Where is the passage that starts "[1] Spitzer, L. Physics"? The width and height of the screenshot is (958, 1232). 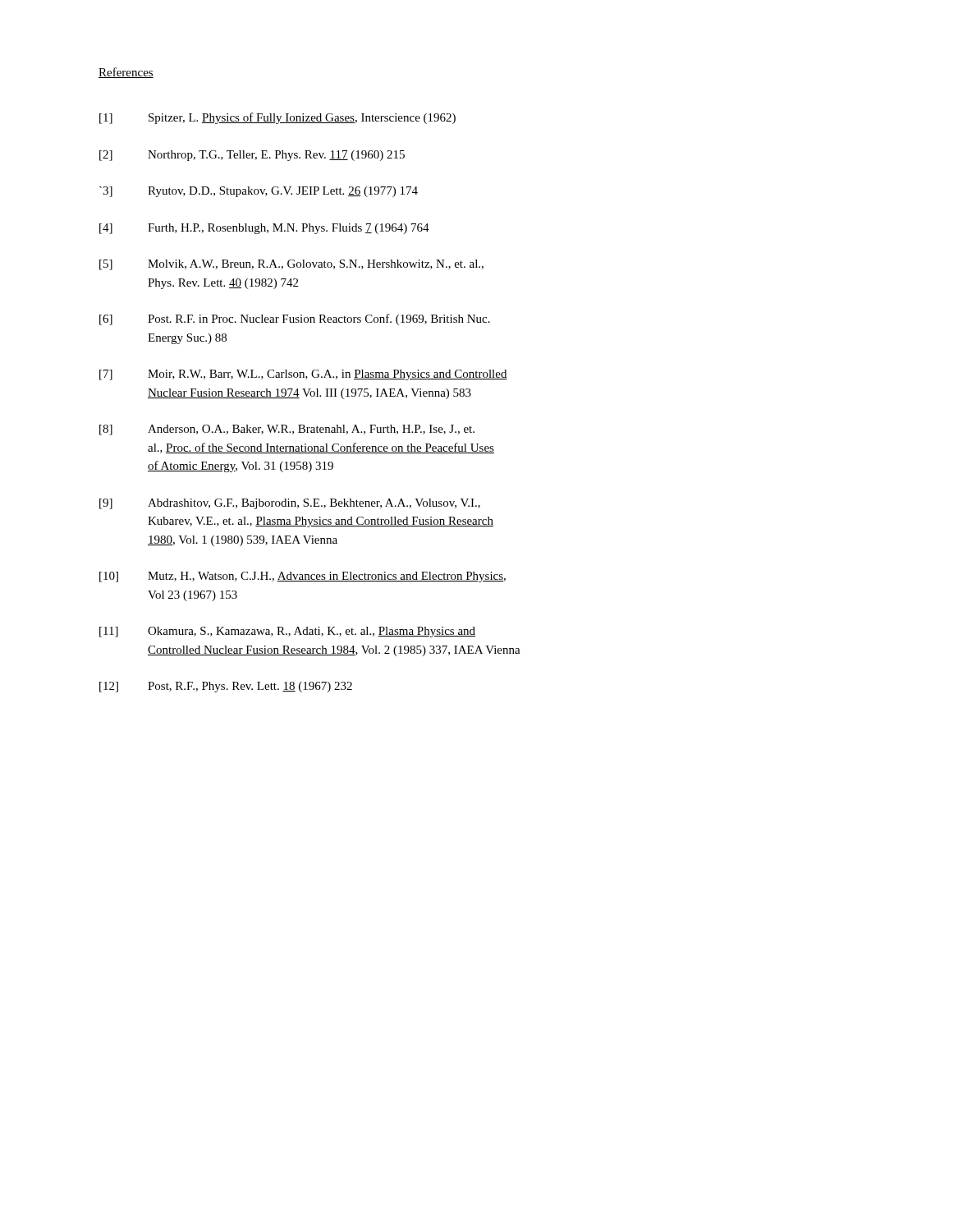277,118
